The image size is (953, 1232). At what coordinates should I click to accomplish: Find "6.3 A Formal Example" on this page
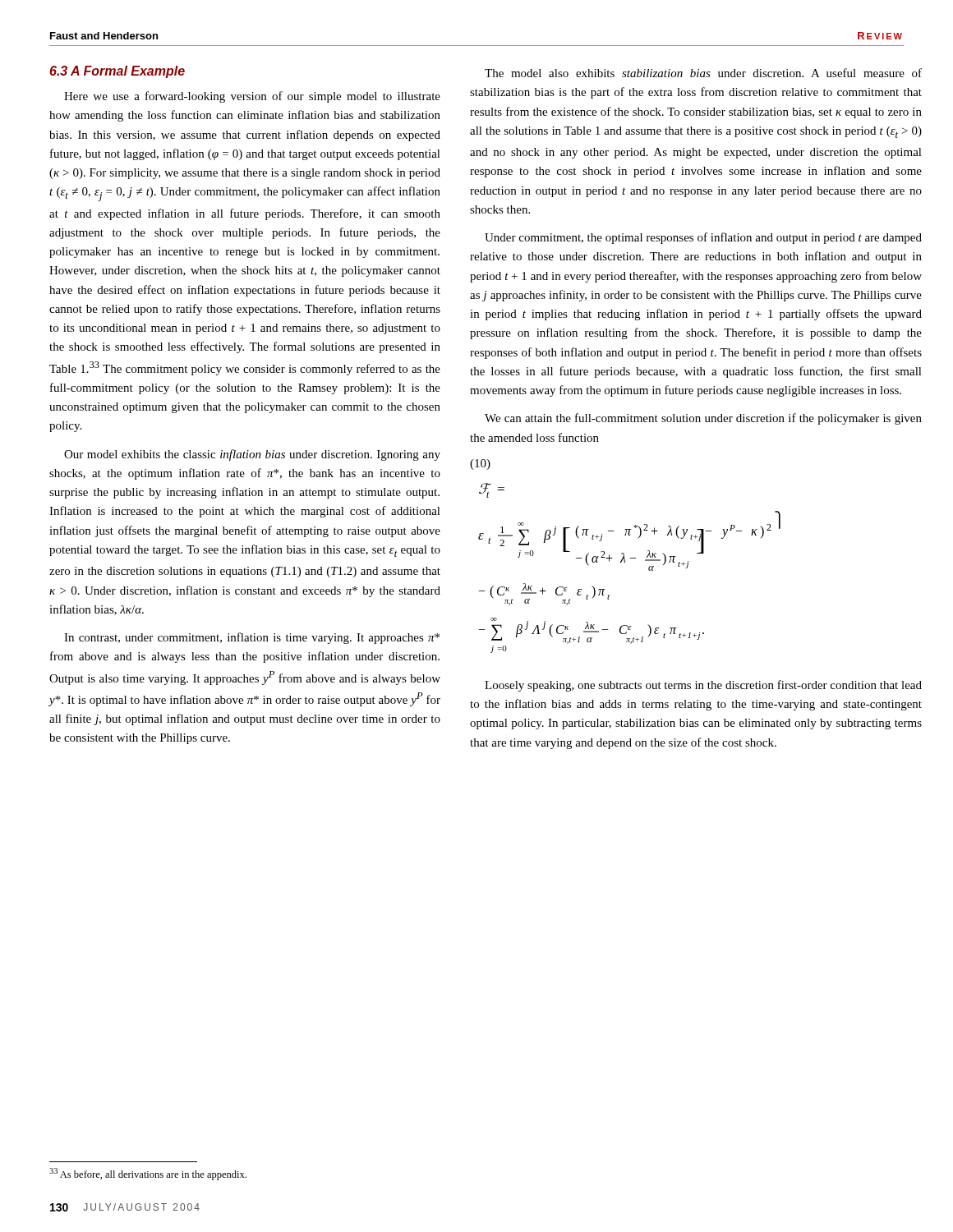tap(117, 72)
